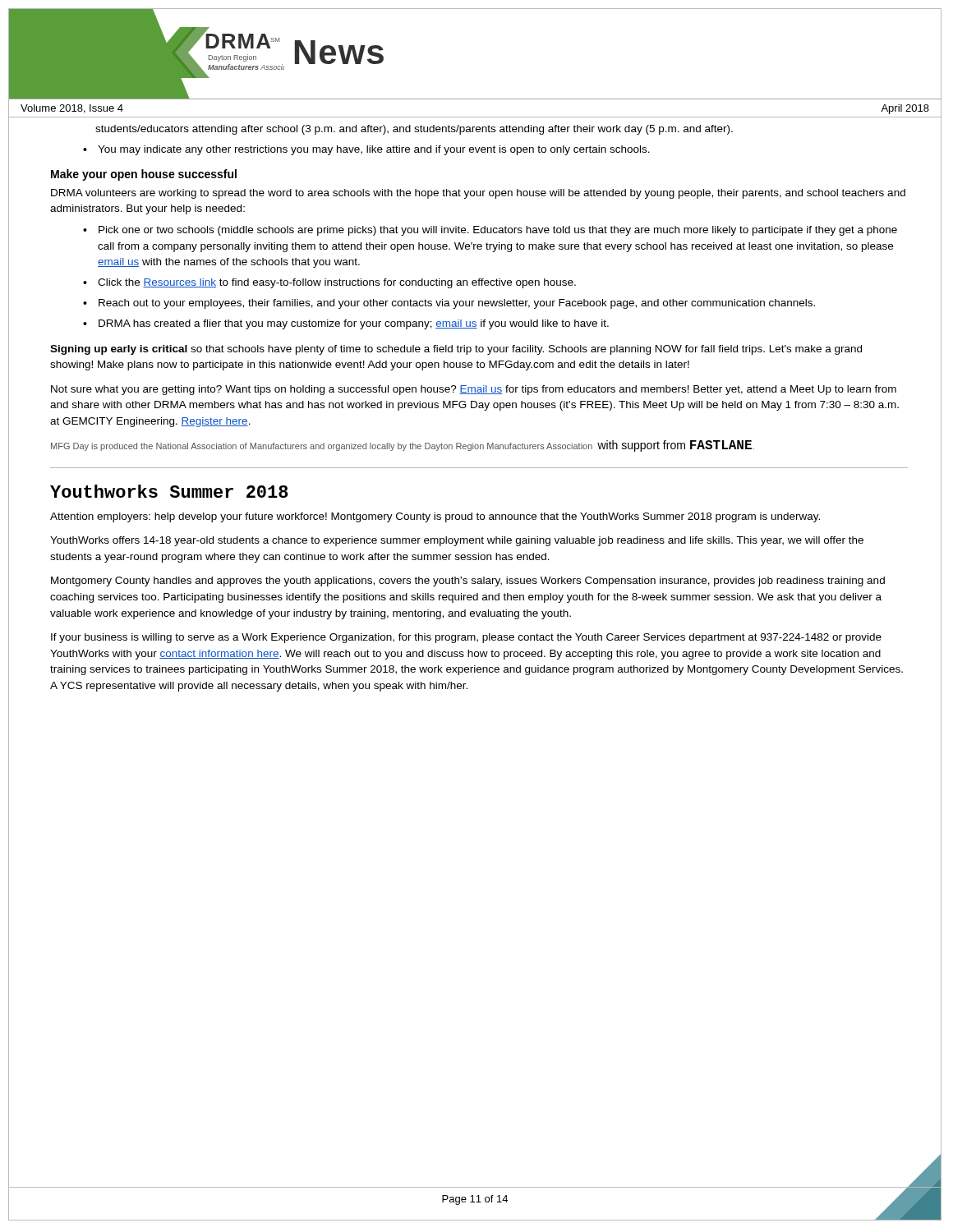This screenshot has width=953, height=1232.
Task: Select the text block that reads "YouthWorks offers 14-18 year-old students a"
Action: pos(457,548)
